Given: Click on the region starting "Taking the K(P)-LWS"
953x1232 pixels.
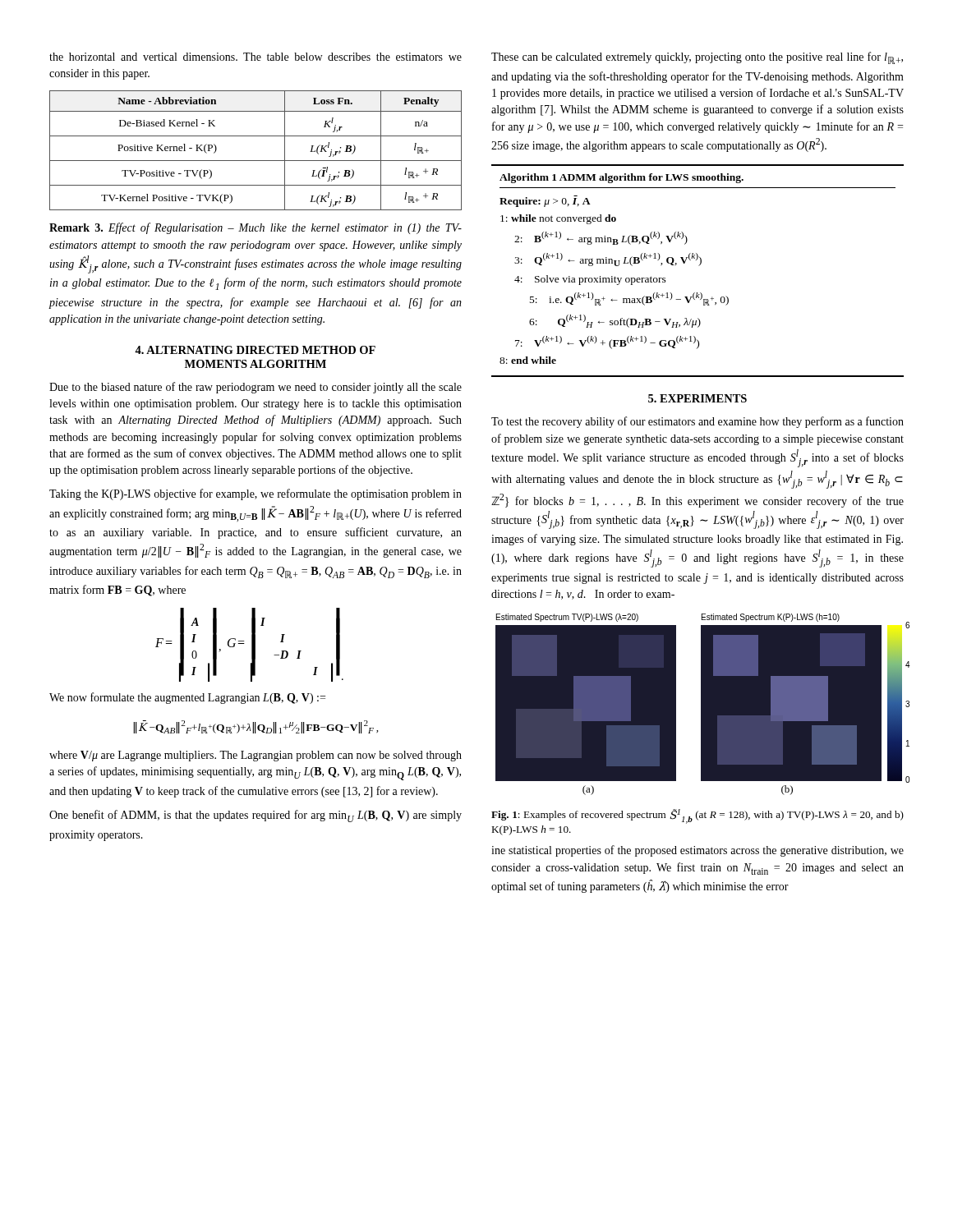Looking at the screenshot, I should [255, 543].
